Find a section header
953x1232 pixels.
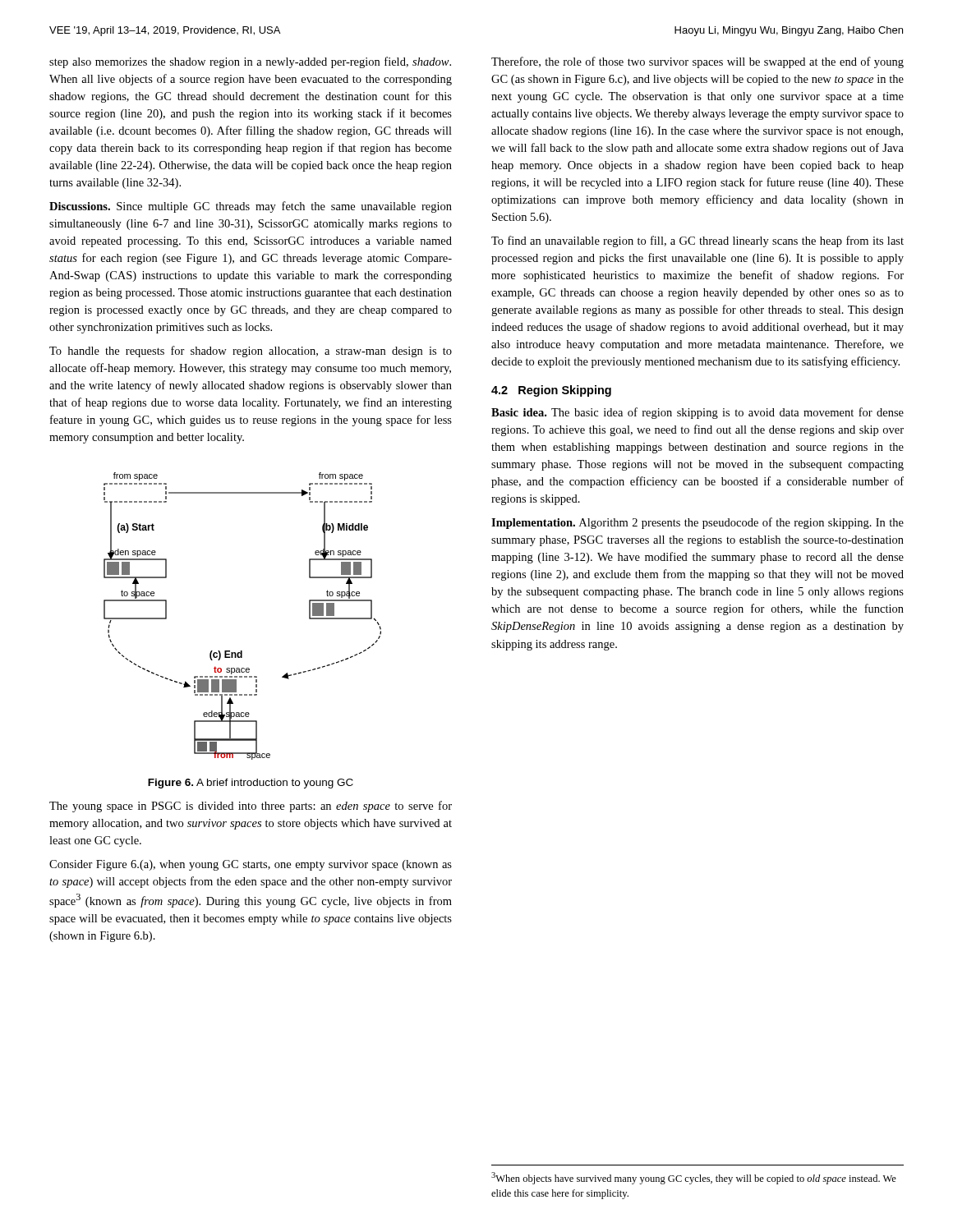click(x=552, y=390)
